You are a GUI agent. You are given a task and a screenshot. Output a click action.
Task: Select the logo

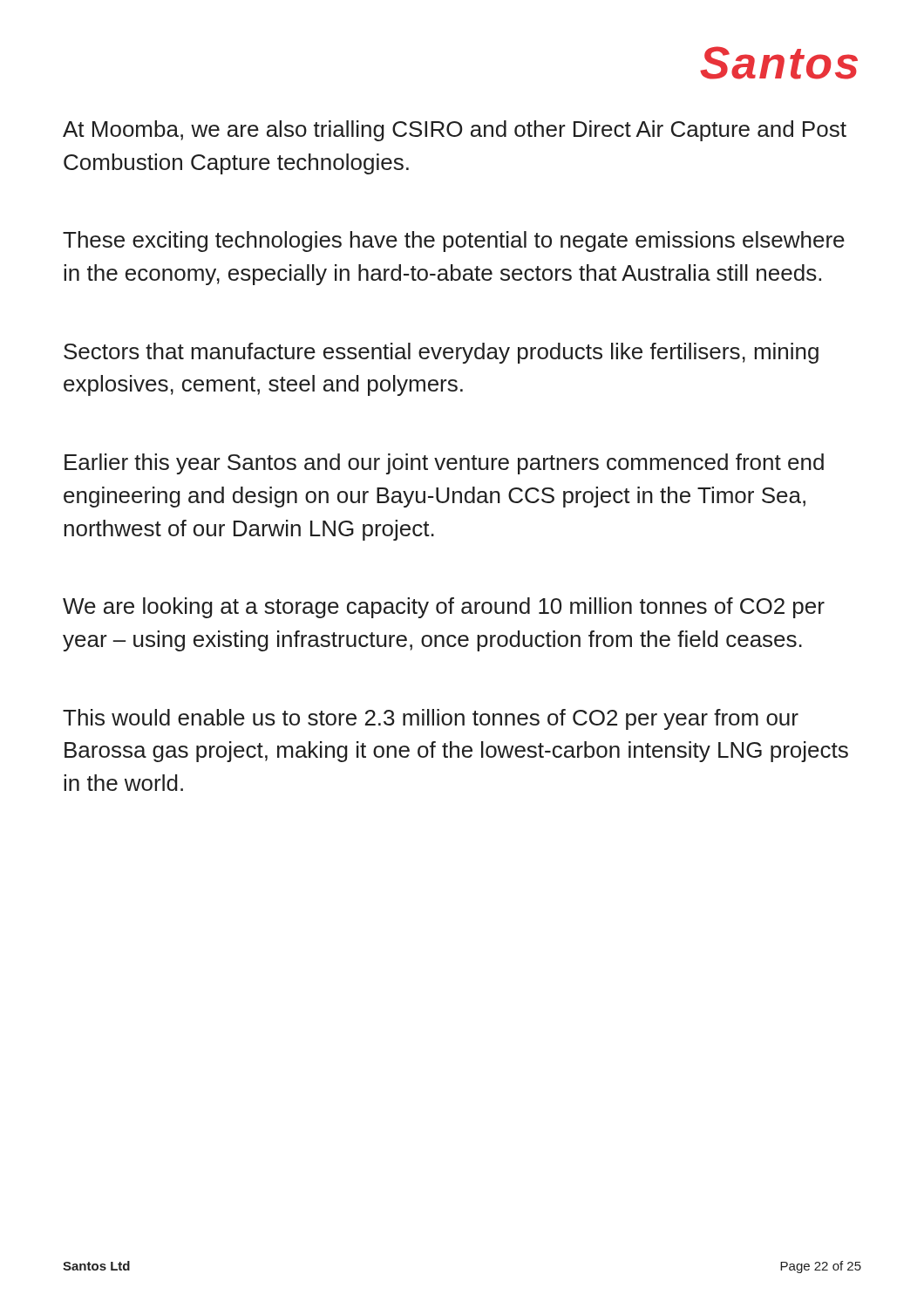point(780,63)
